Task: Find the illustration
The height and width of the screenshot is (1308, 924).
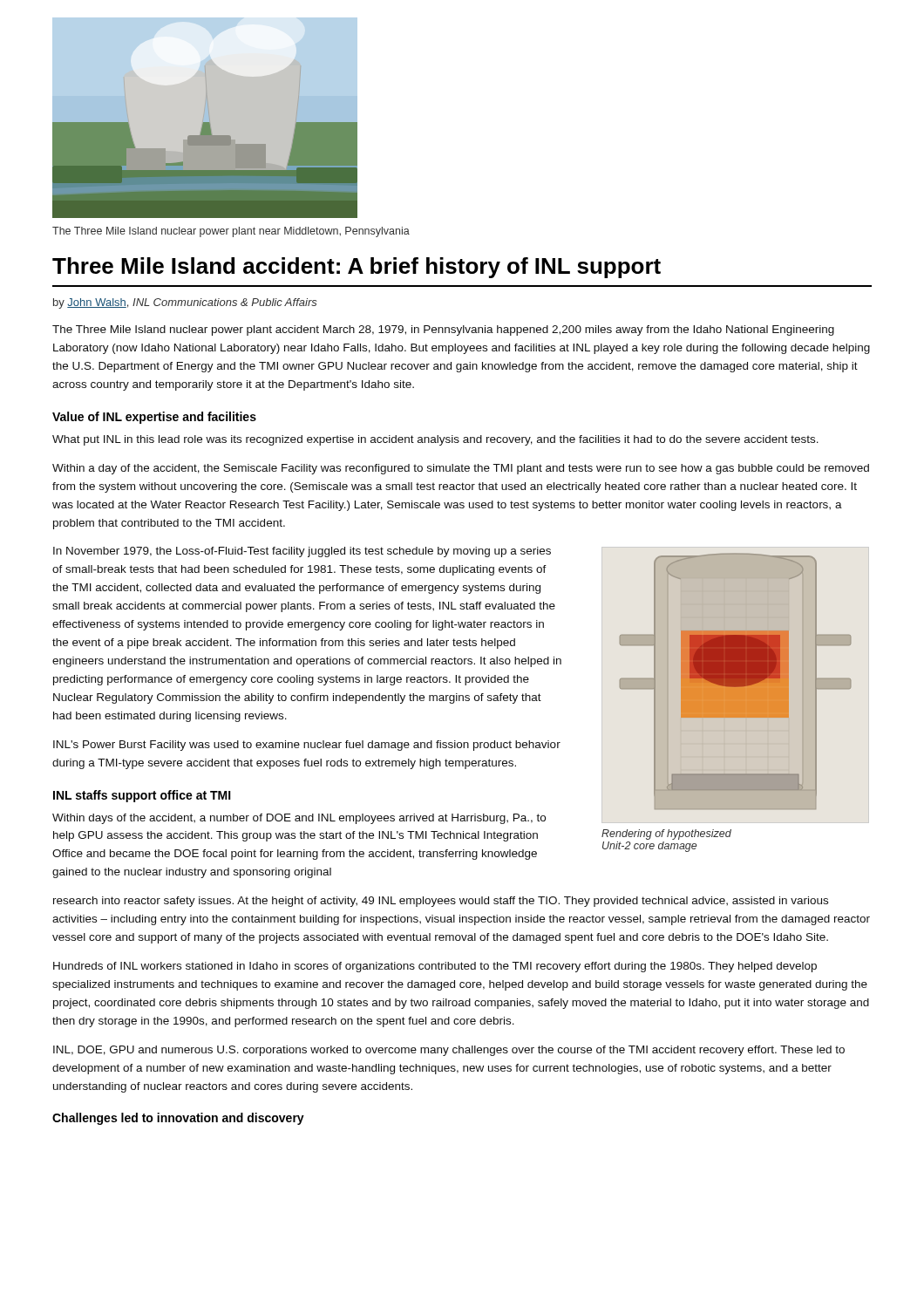Action: (x=735, y=685)
